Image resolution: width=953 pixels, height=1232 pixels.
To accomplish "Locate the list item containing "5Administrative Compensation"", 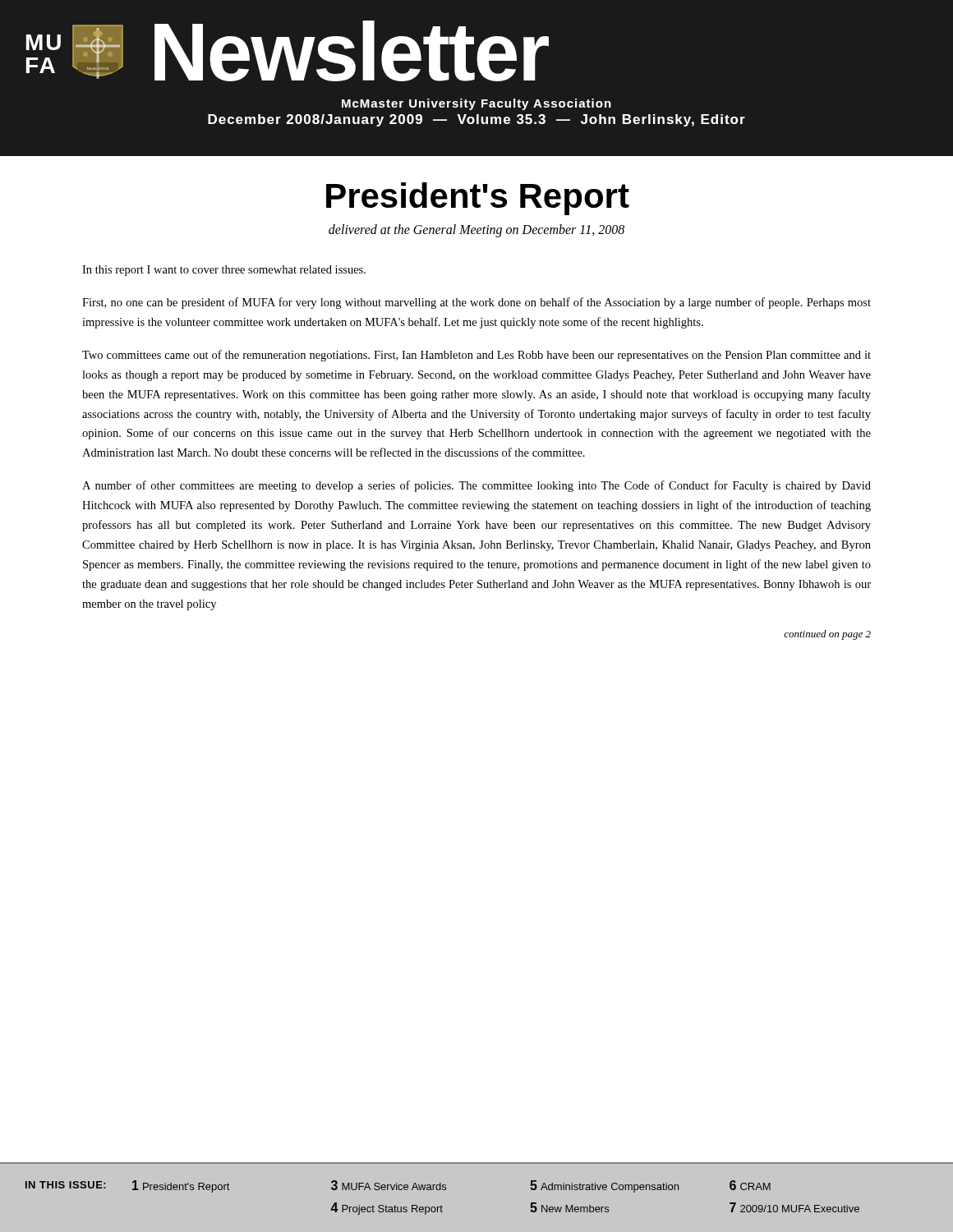I will [605, 1186].
